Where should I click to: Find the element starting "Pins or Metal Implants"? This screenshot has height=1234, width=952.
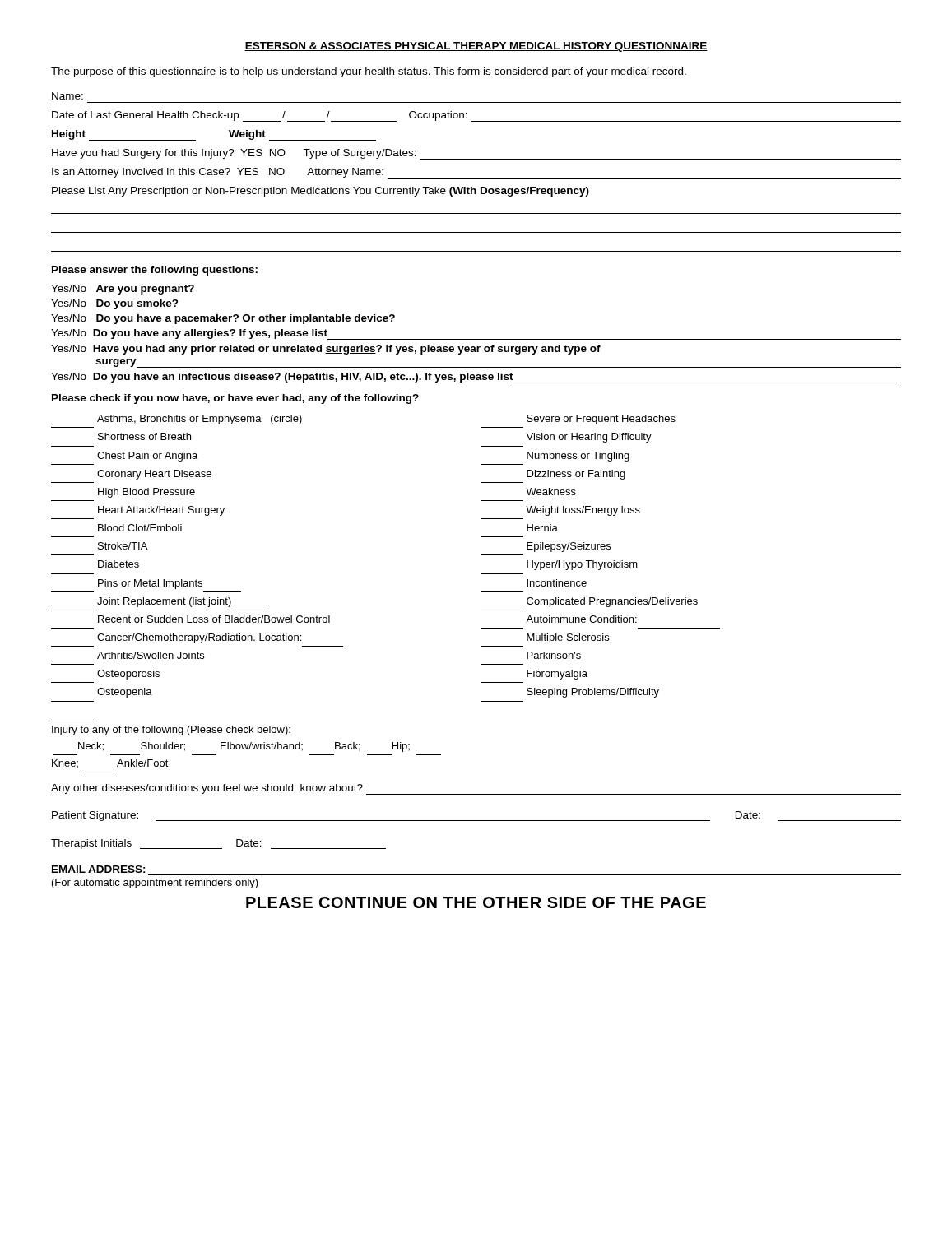coord(146,583)
